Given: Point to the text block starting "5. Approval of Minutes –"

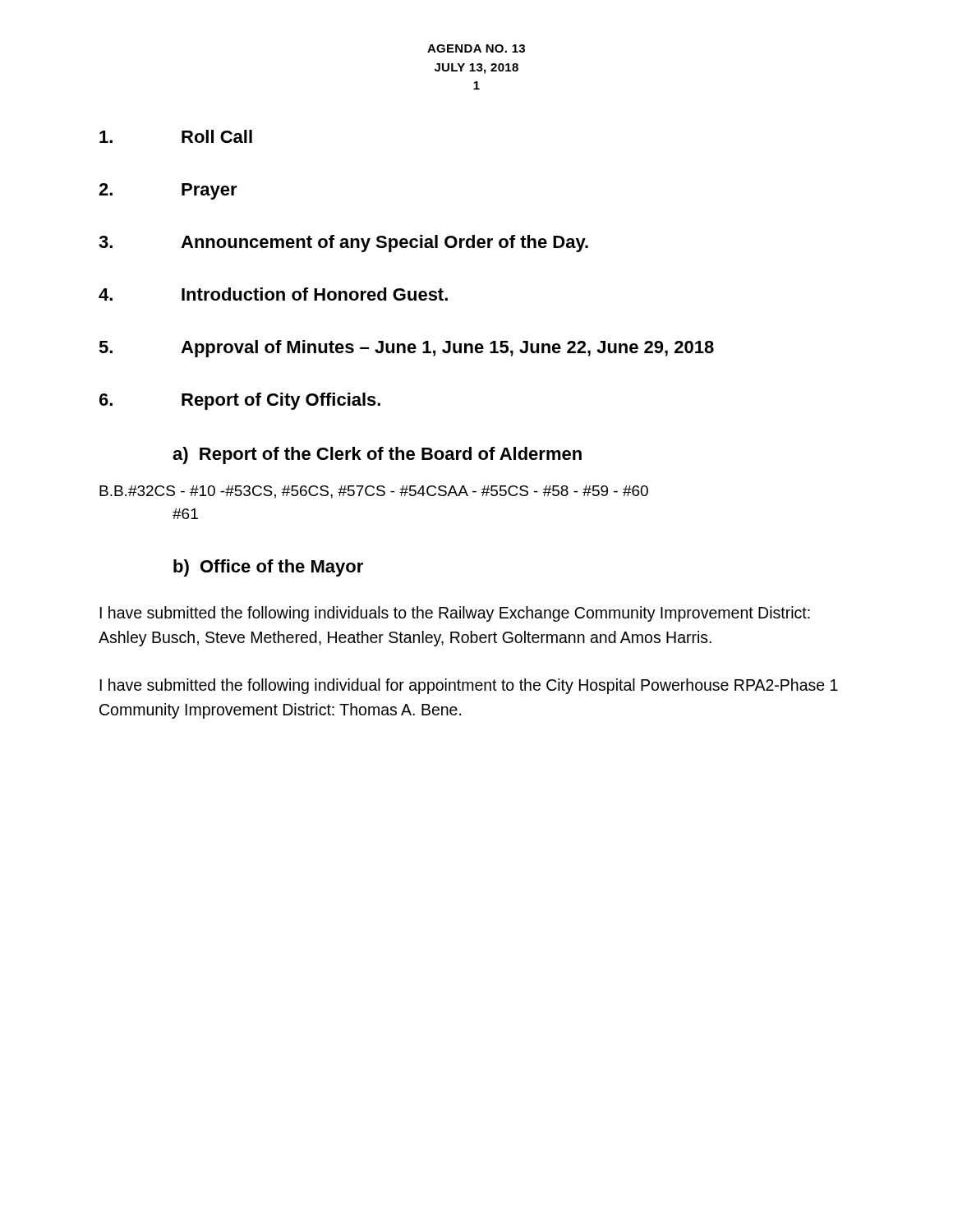Looking at the screenshot, I should (x=406, y=347).
